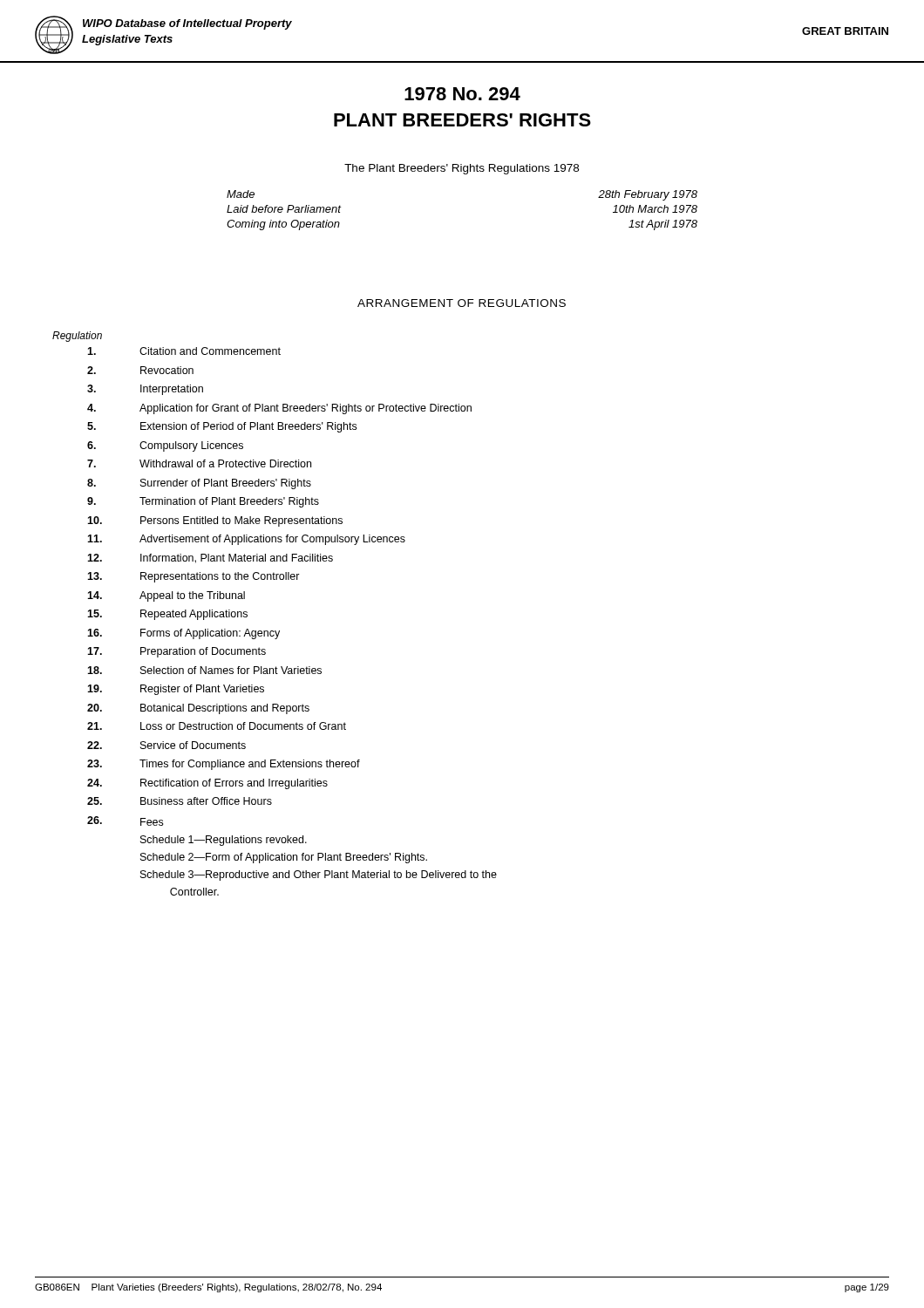Screen dimensions: 1308x924
Task: Point to the text starting "ARRANGEMENT OF REGULATIONS"
Action: pyautogui.click(x=462, y=303)
